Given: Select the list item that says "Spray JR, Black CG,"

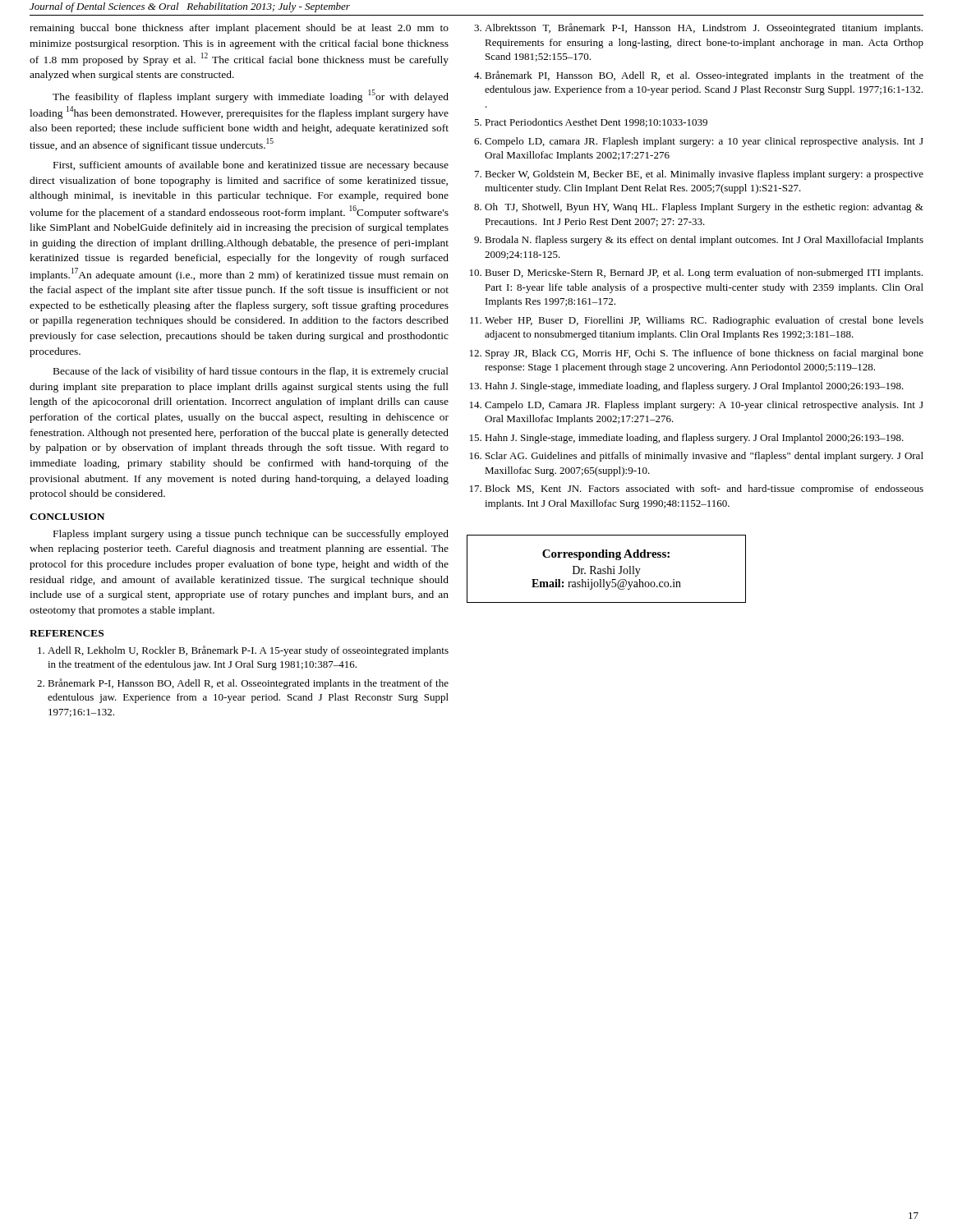Looking at the screenshot, I should pyautogui.click(x=704, y=360).
